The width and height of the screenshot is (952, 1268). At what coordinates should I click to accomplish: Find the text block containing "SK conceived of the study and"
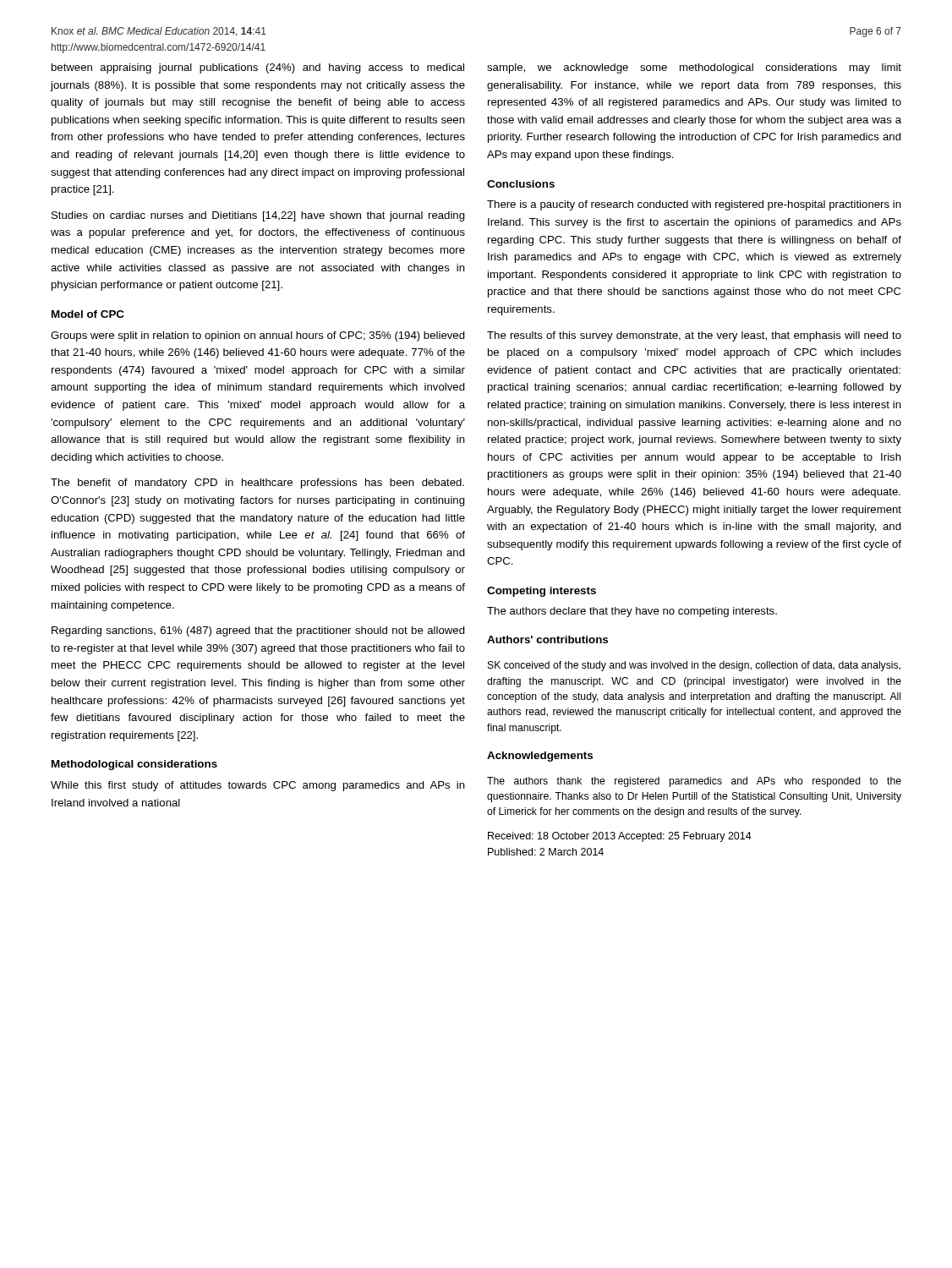(694, 697)
